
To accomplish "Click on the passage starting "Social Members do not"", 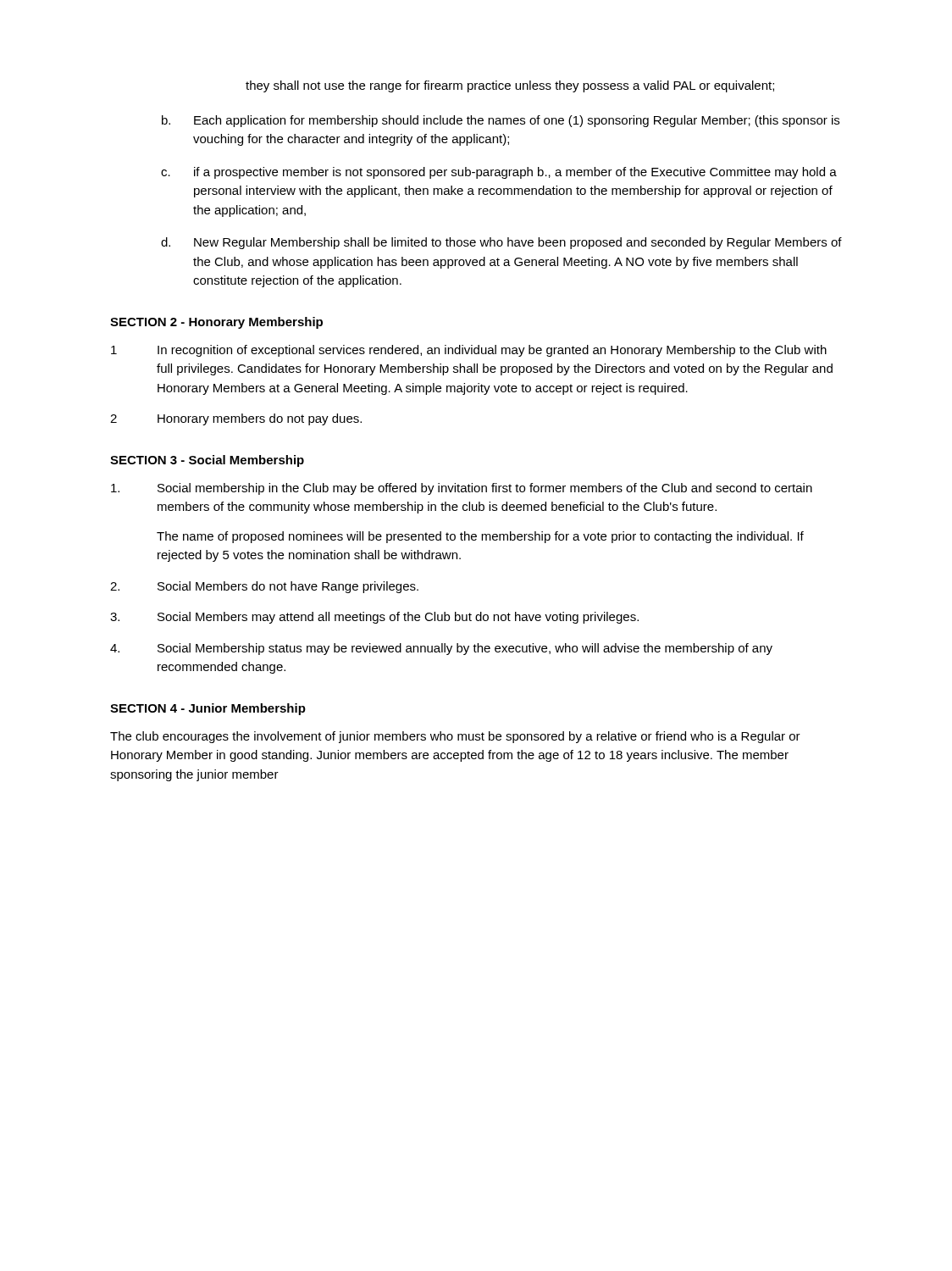I will 264,587.
